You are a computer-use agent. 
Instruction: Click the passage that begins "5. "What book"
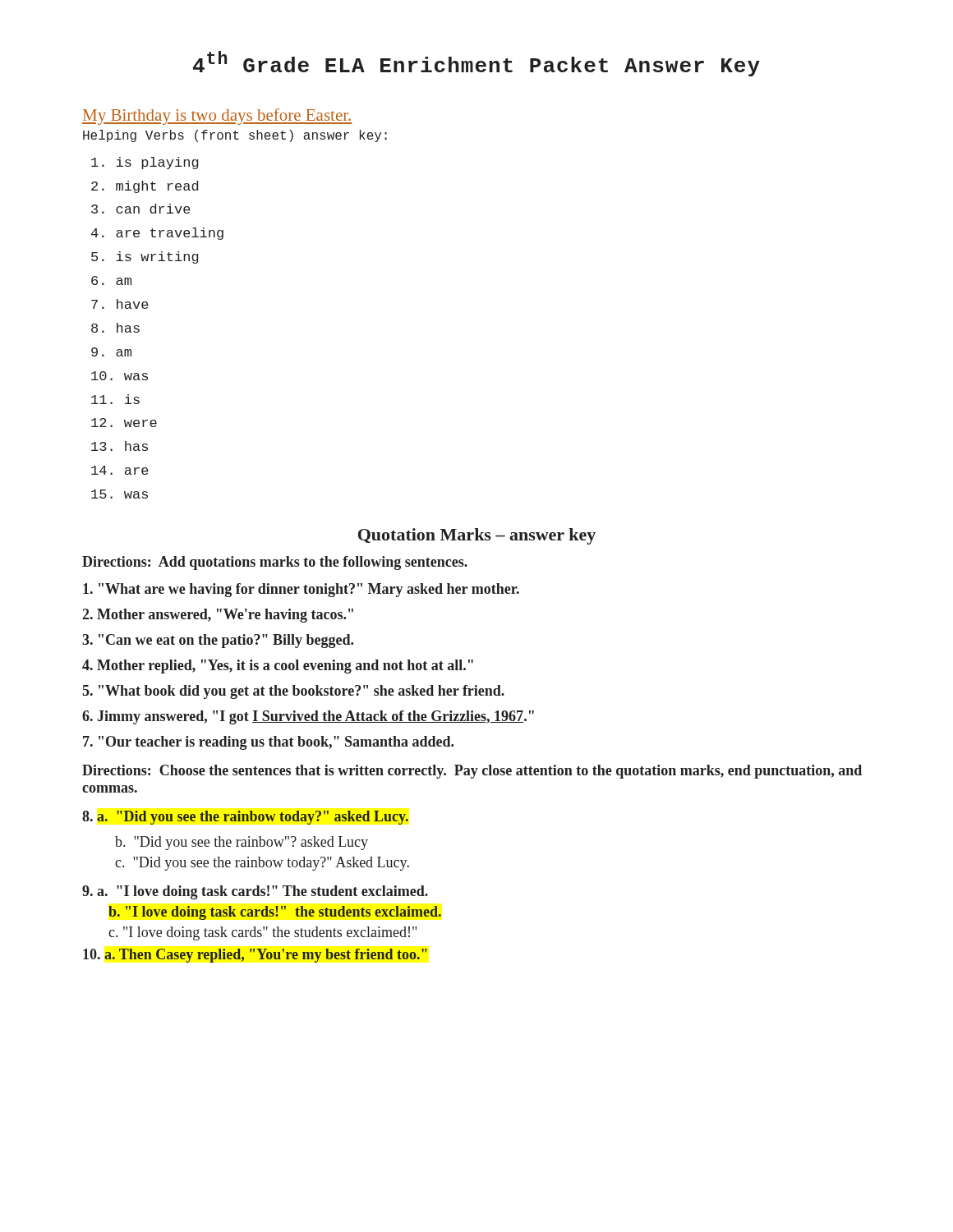click(293, 691)
